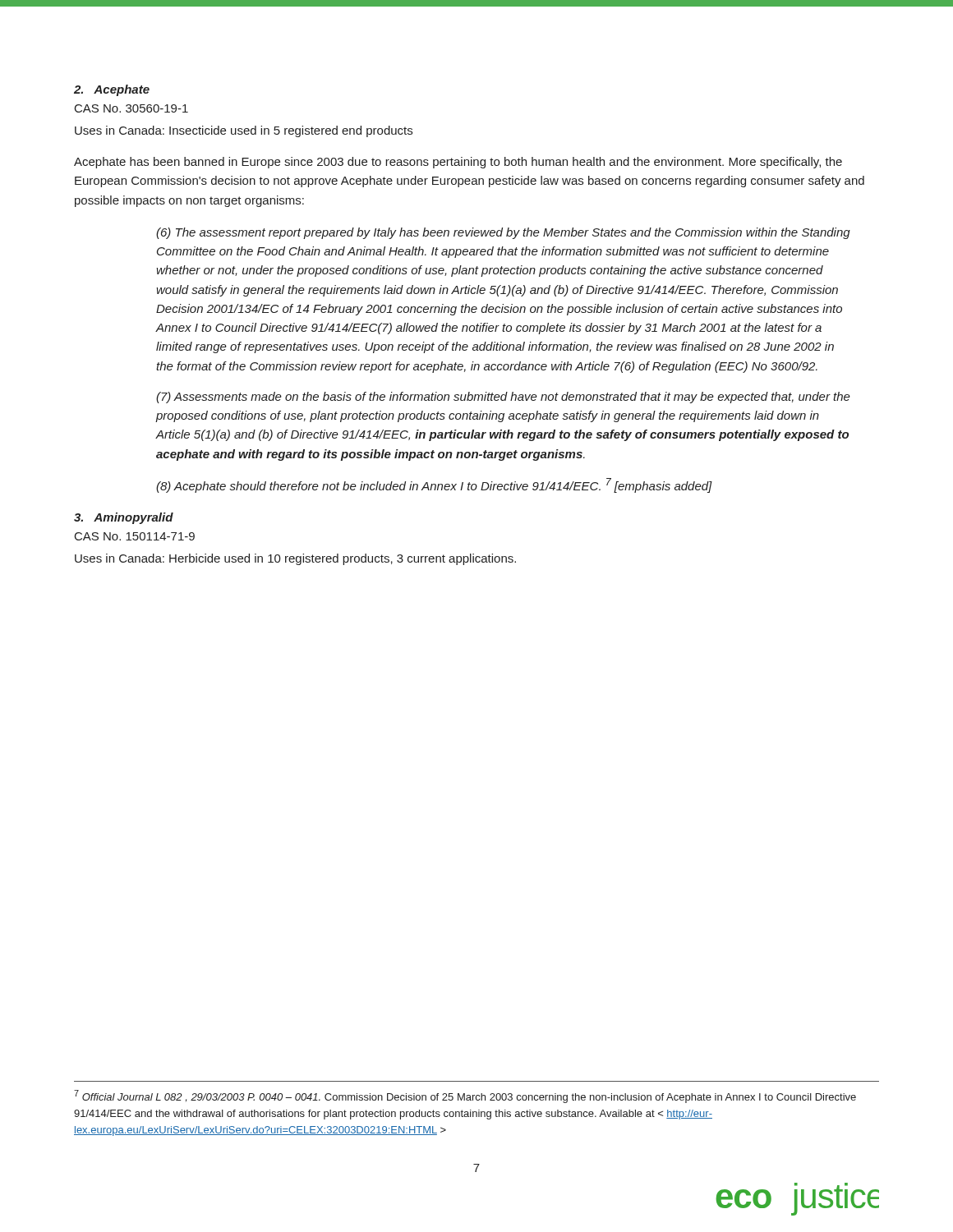The width and height of the screenshot is (953, 1232).
Task: Locate the section header that reads "2. Acephate"
Action: [x=112, y=89]
